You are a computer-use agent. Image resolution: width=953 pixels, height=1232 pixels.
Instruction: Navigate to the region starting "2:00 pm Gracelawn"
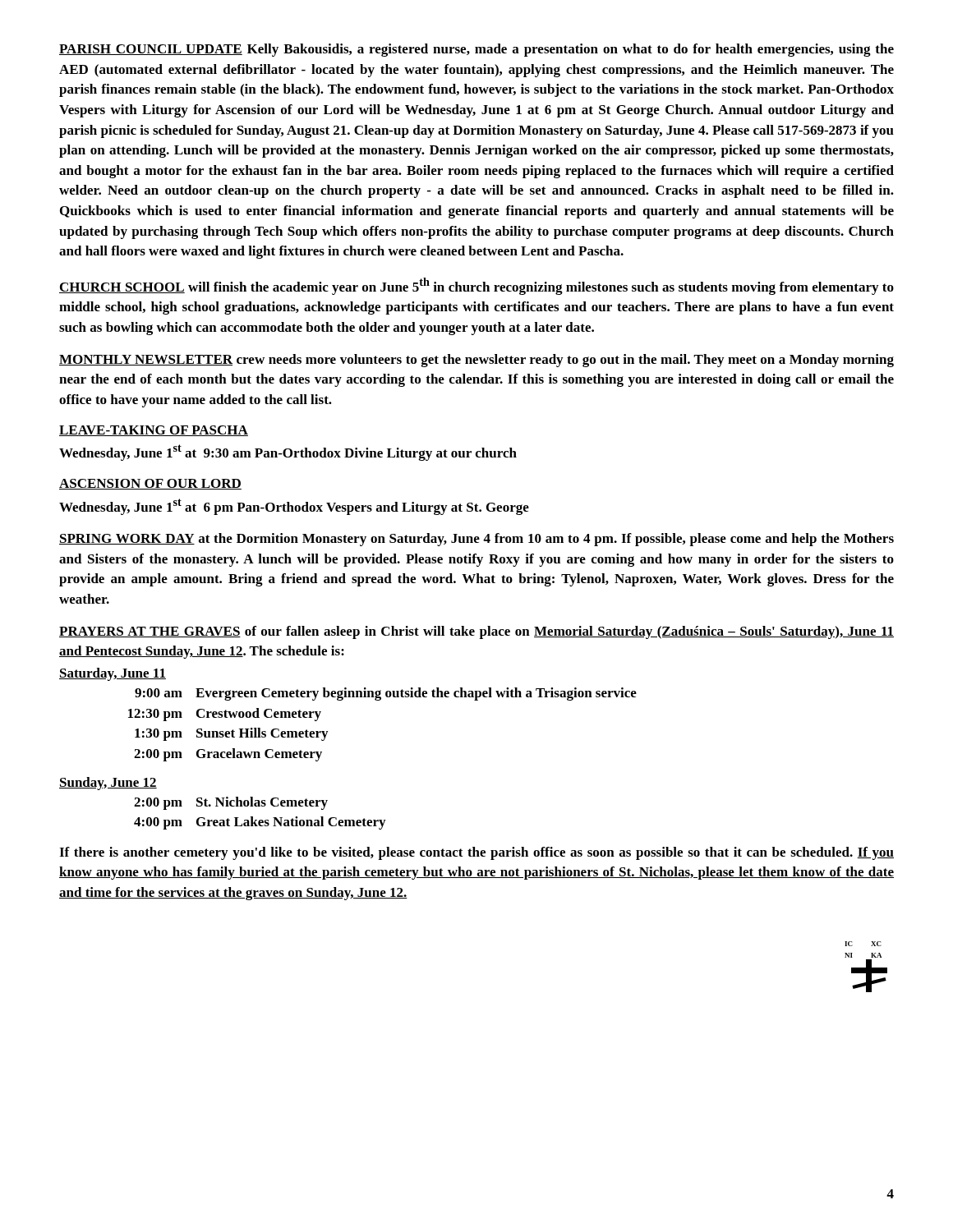215,754
